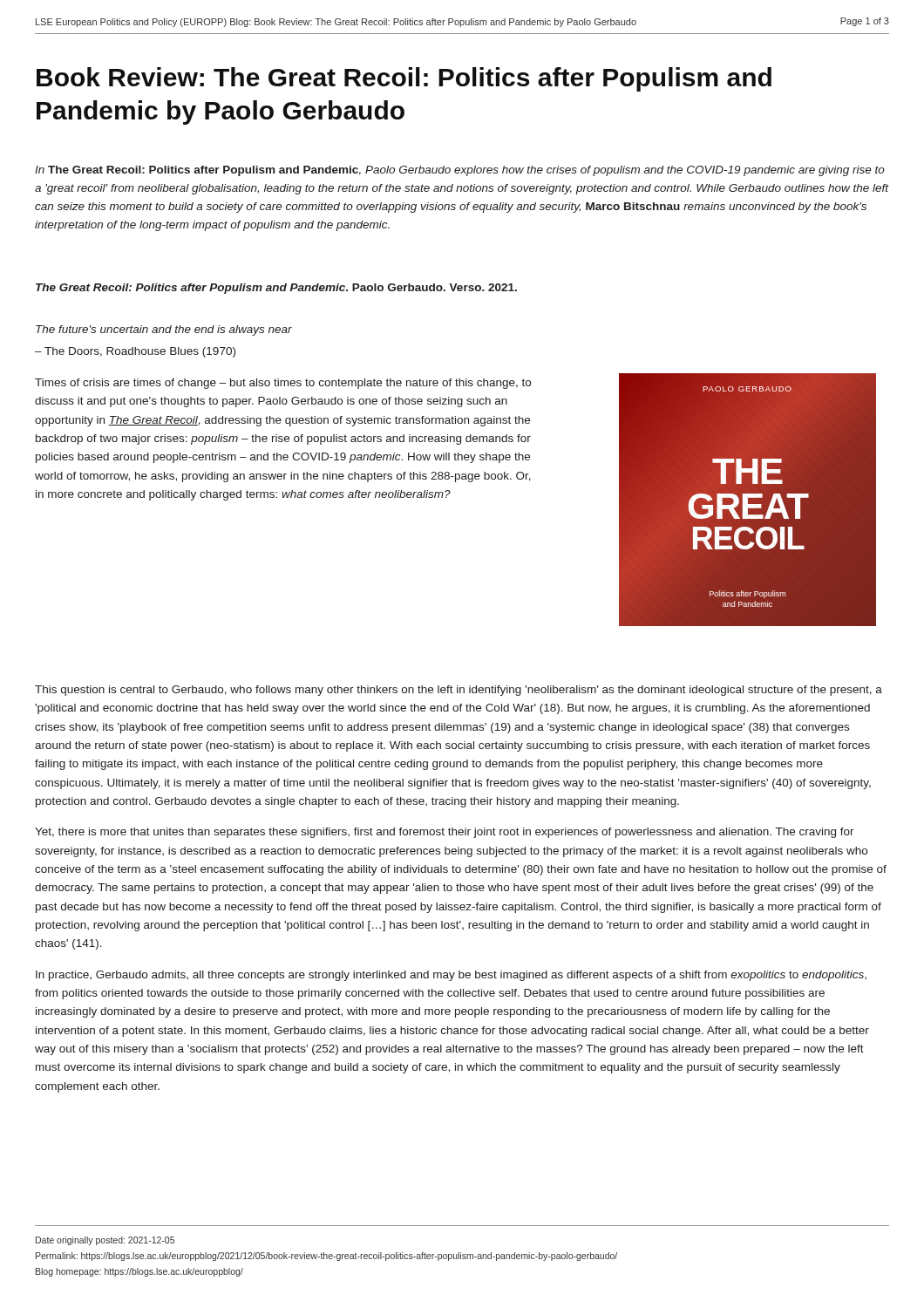Click on the title that says "Book Review: The Great"

pos(462,94)
